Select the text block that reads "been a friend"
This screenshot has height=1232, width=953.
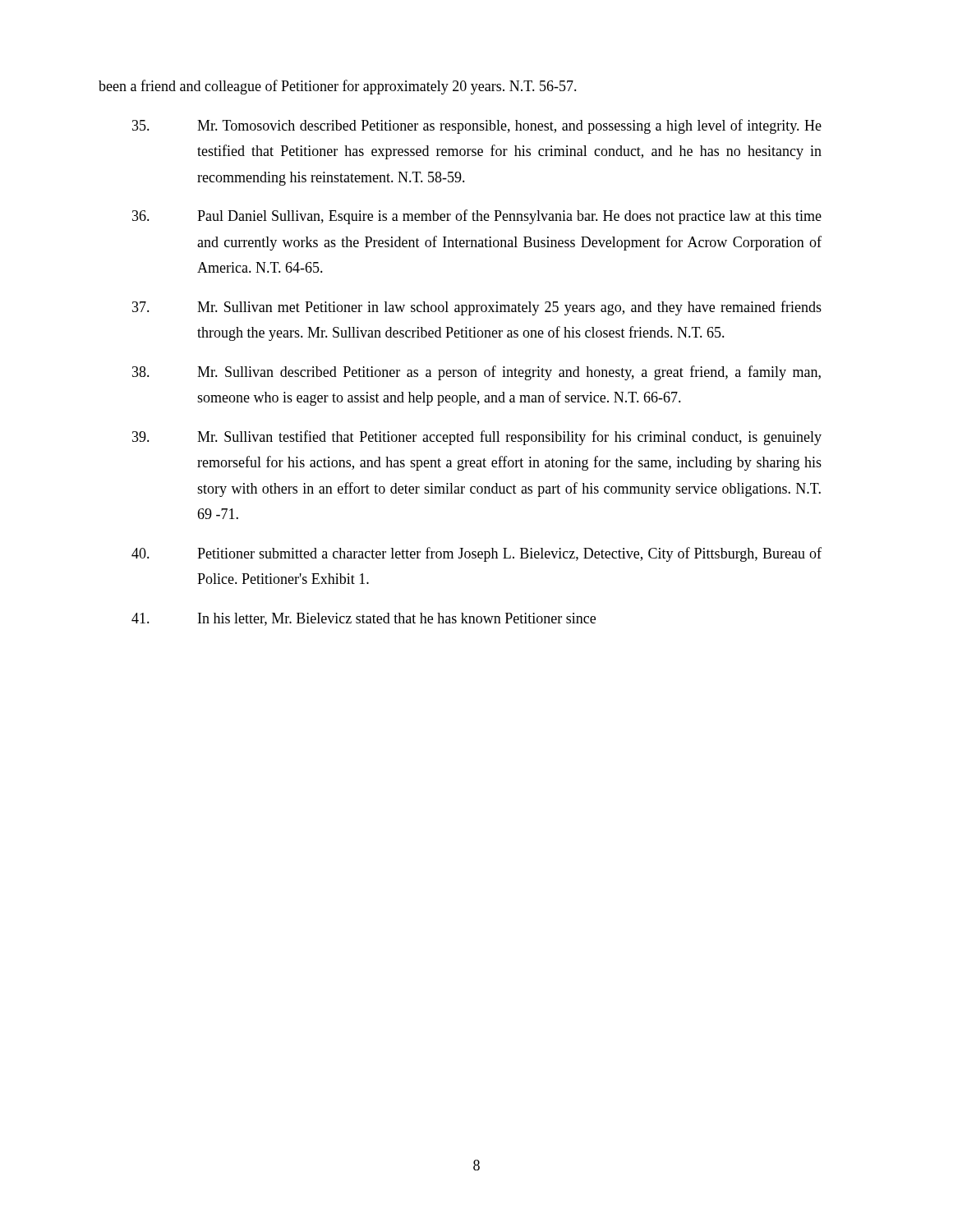click(x=338, y=86)
